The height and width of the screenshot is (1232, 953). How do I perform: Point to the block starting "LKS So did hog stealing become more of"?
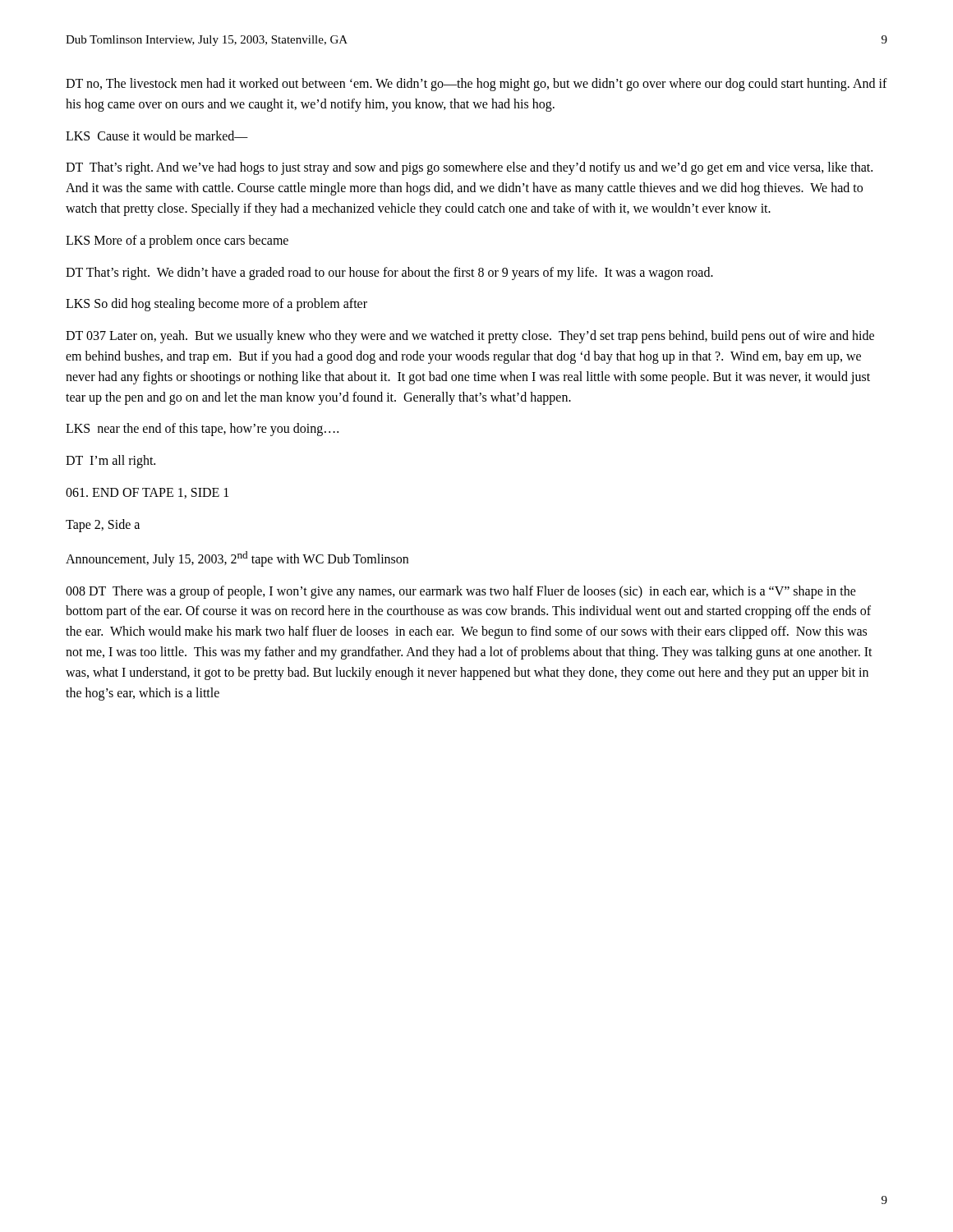217,304
